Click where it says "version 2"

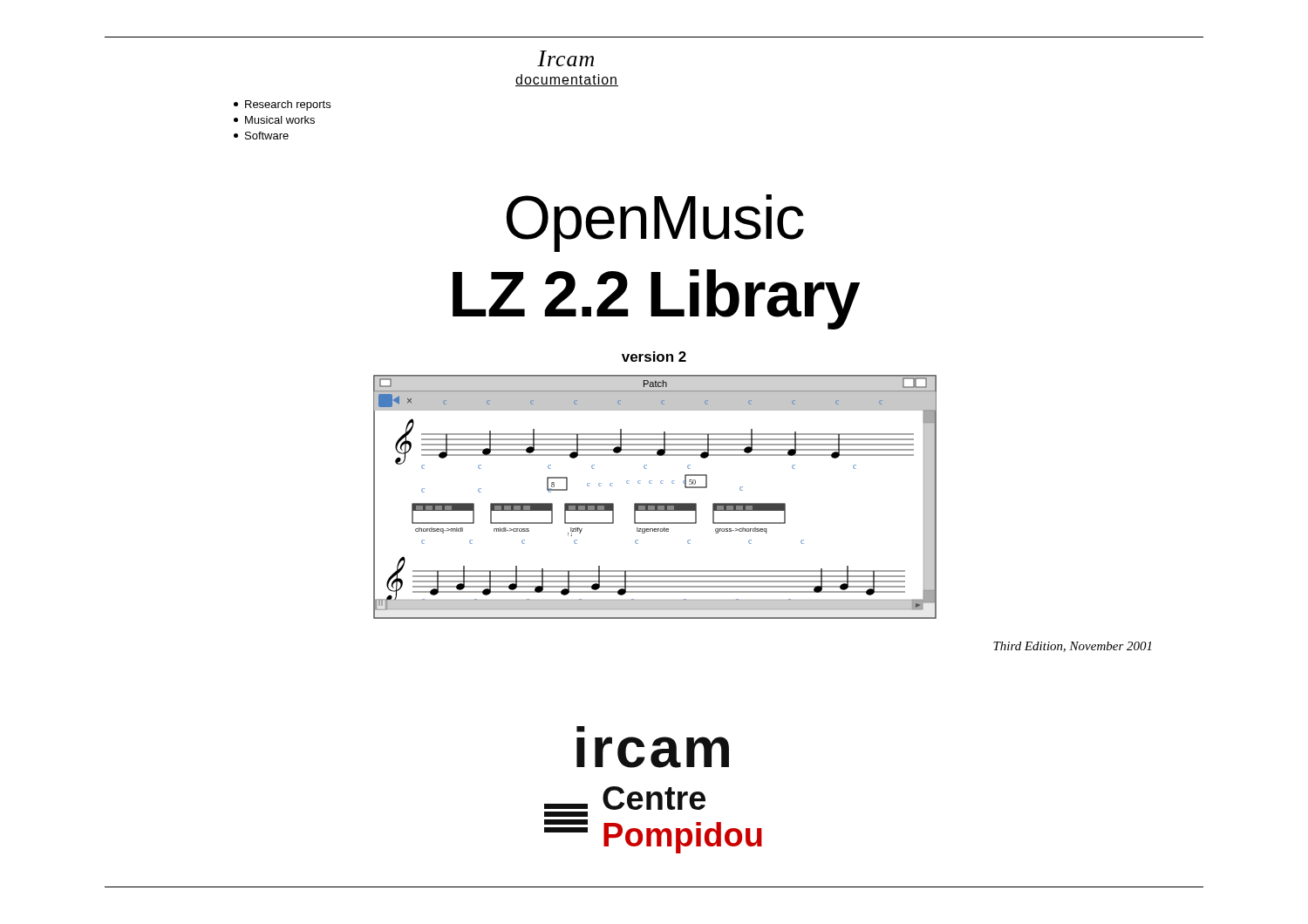point(654,357)
